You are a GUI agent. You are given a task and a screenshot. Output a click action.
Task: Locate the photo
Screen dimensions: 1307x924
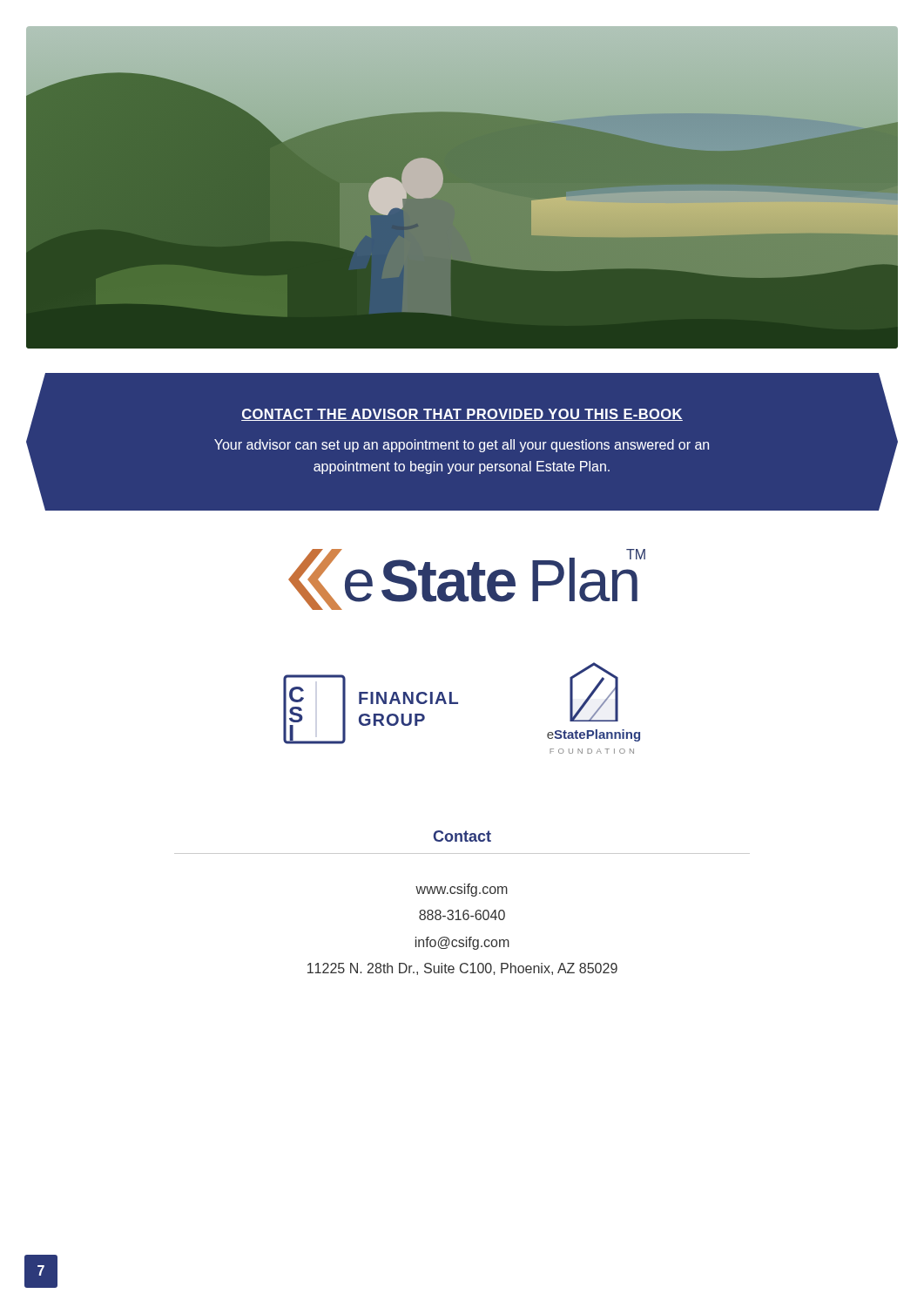[x=462, y=187]
